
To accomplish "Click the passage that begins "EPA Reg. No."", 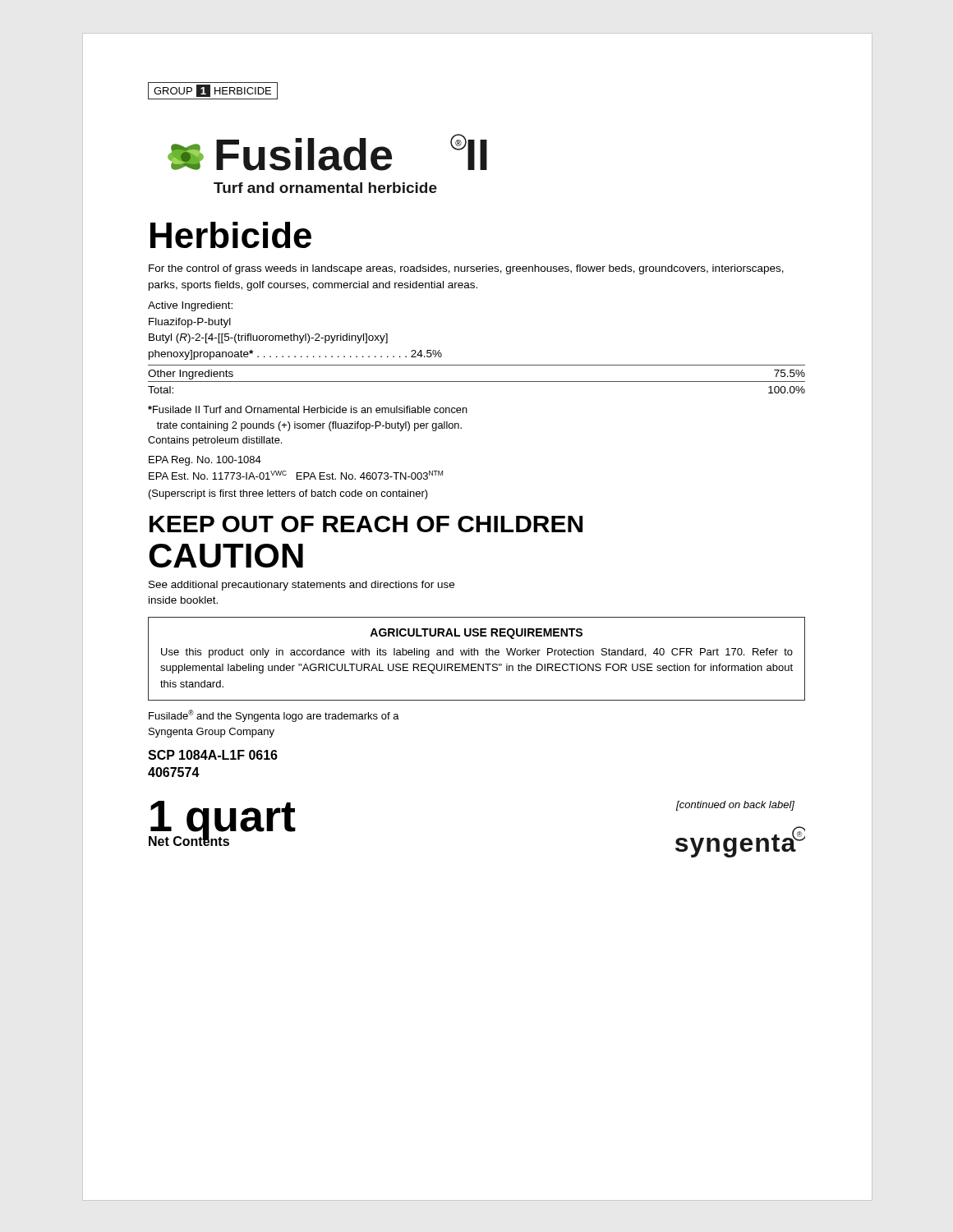I will [296, 476].
